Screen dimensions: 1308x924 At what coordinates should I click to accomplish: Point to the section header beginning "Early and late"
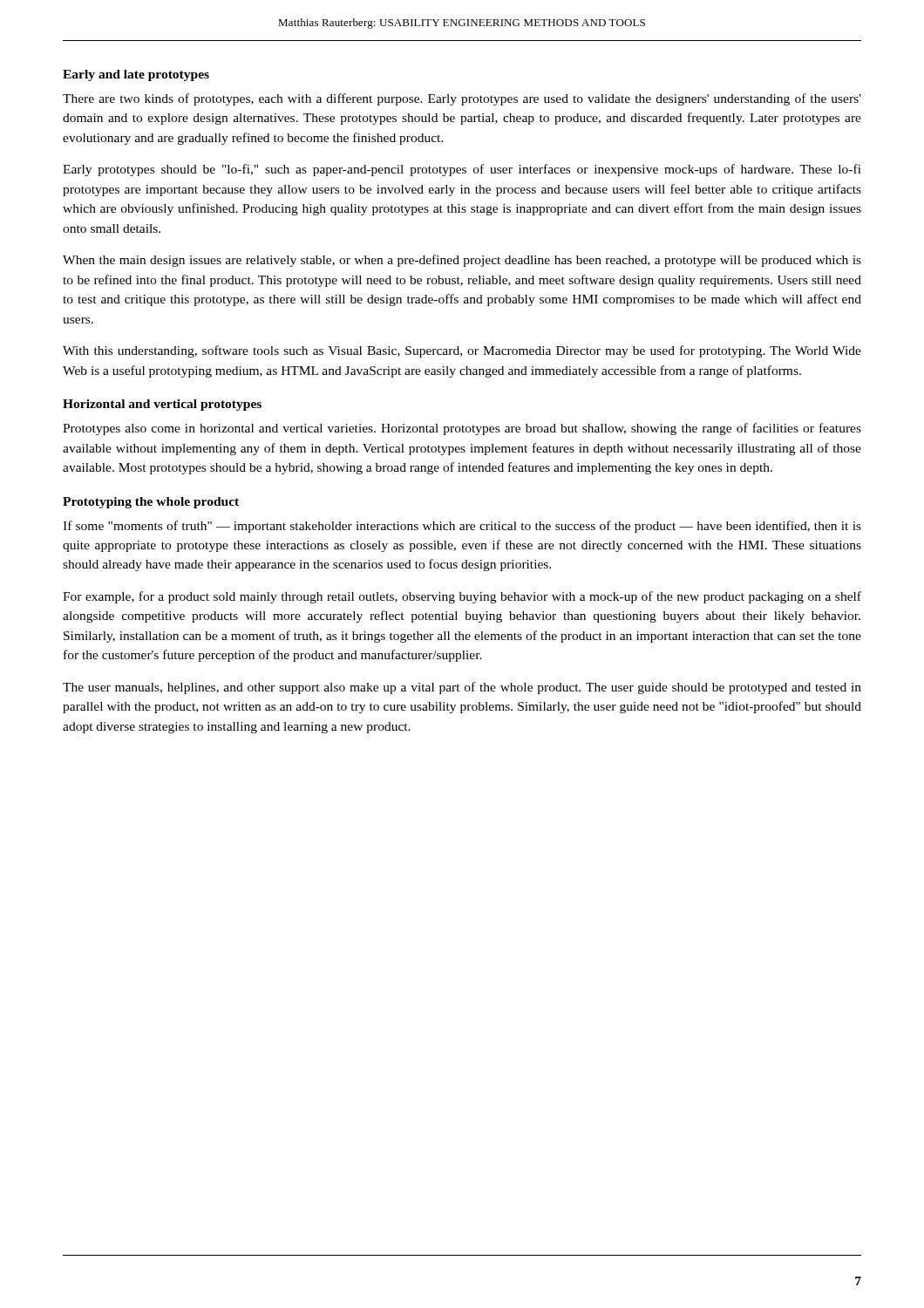coord(136,74)
